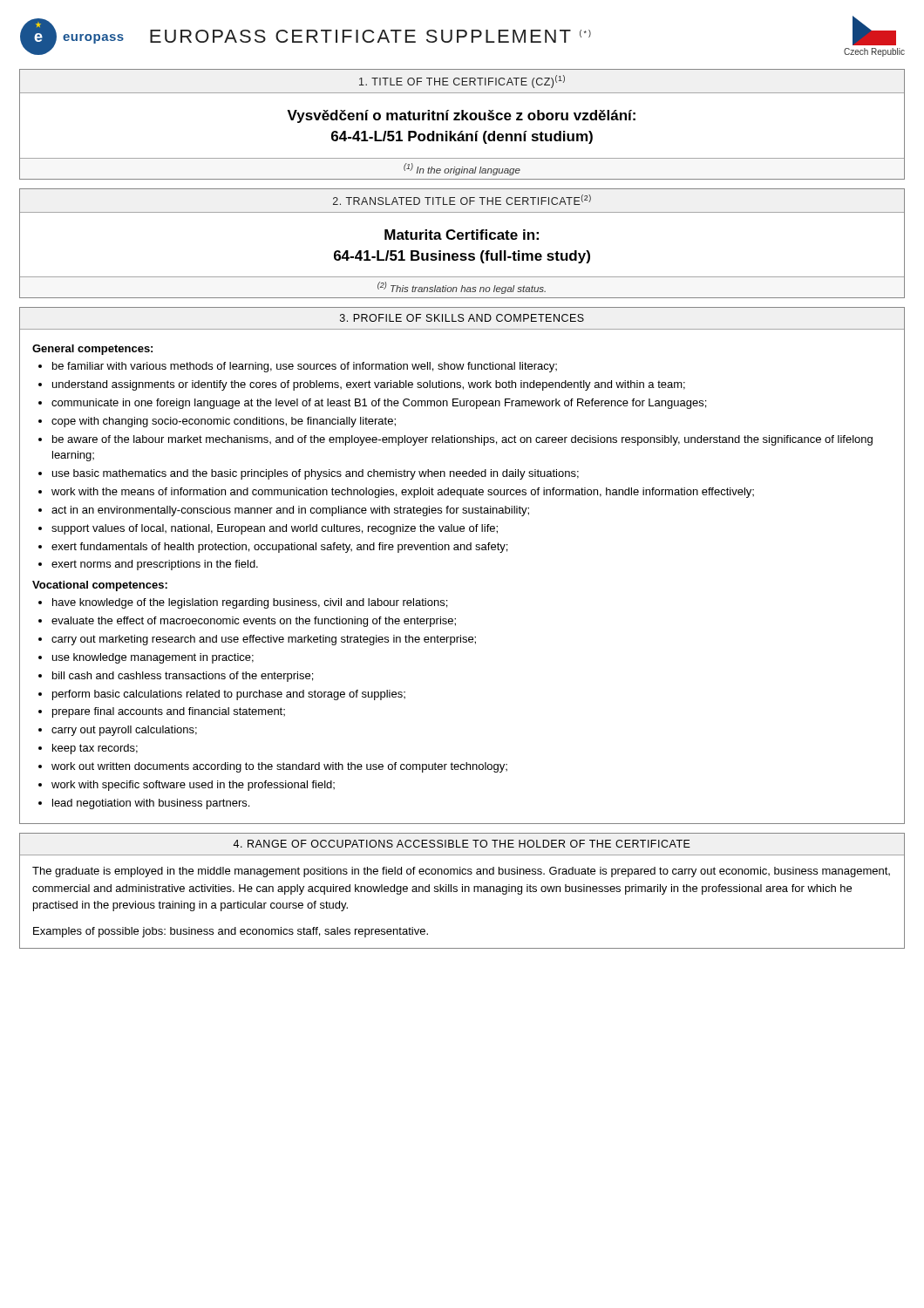The width and height of the screenshot is (924, 1308).
Task: Navigate to the text starting "work out written"
Action: 280,766
